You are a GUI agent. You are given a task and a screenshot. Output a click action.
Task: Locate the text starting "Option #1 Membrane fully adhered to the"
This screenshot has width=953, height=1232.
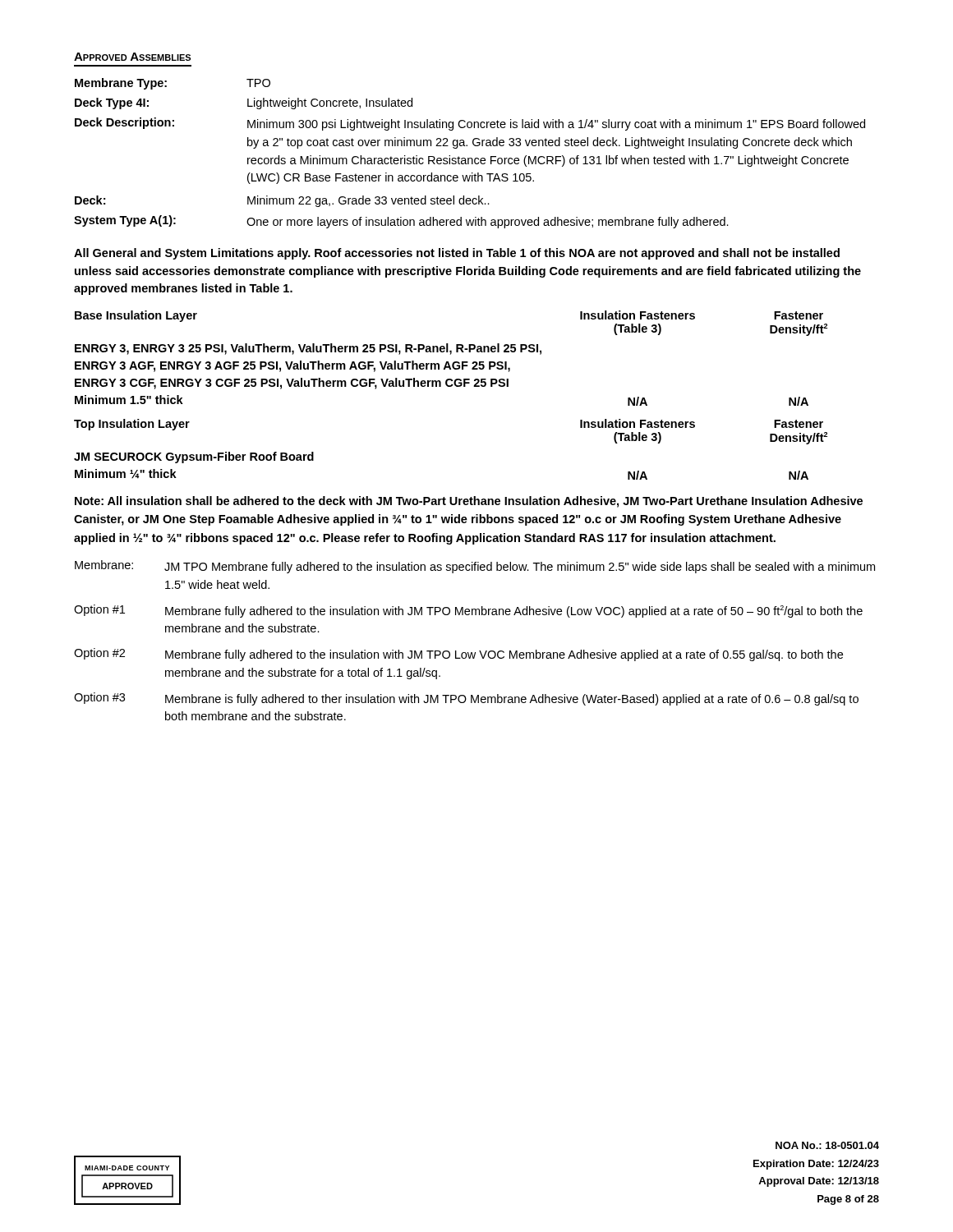pos(476,620)
